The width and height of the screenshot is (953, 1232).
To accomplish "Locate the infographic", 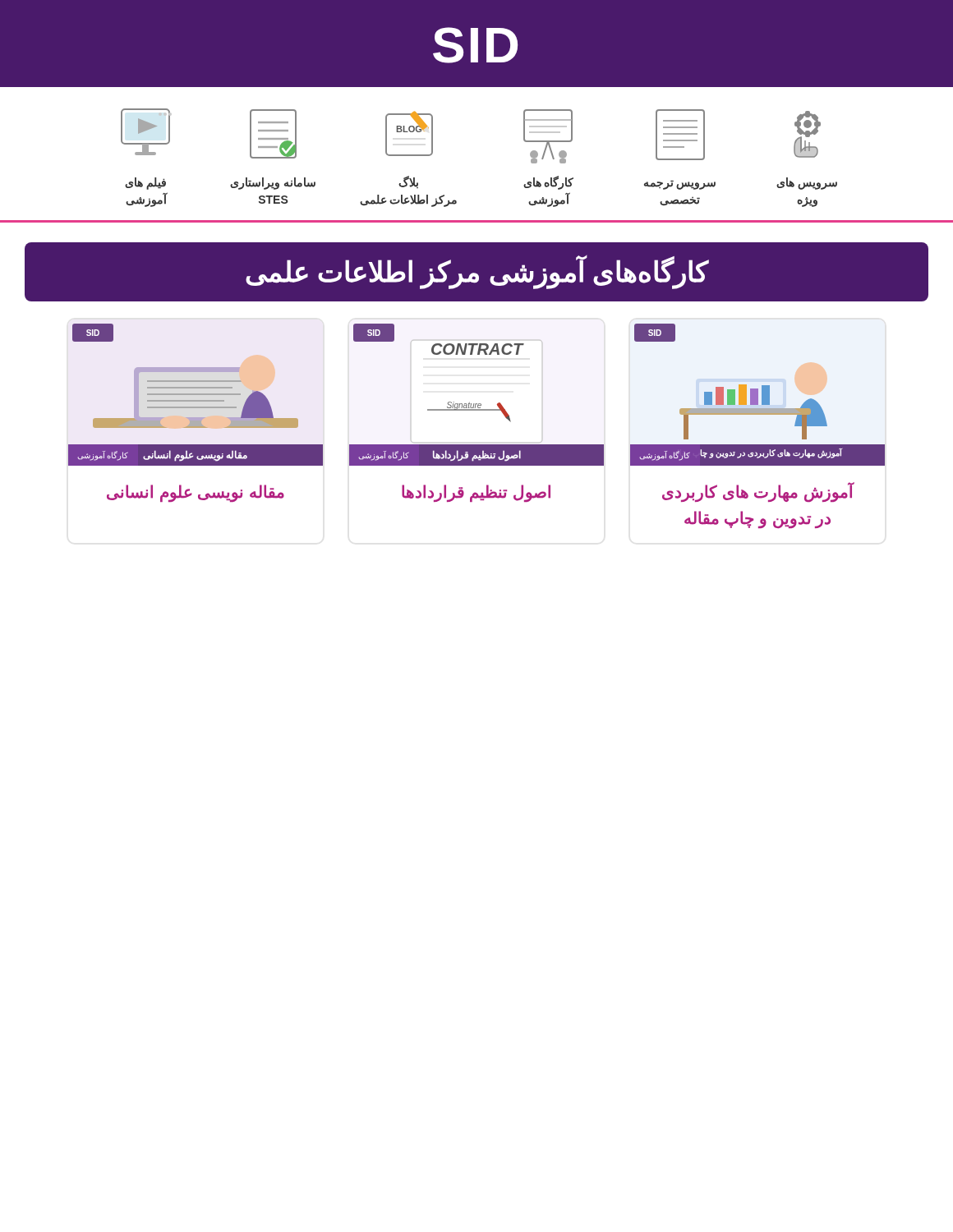I will click(x=476, y=155).
